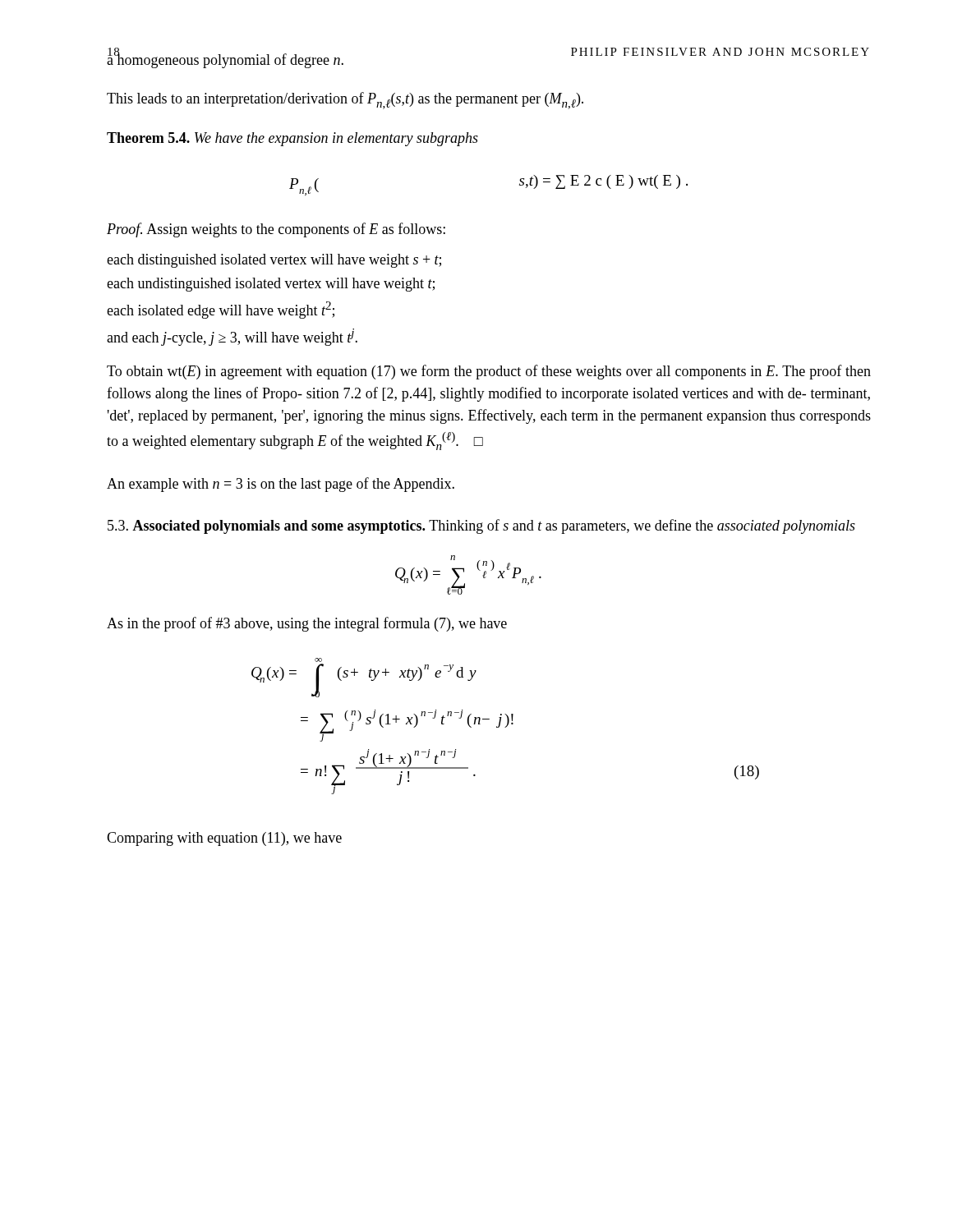Locate the text block that reads "Theorem 5.4. We have the expansion in elementary"
Viewport: 953px width, 1232px height.
[292, 138]
